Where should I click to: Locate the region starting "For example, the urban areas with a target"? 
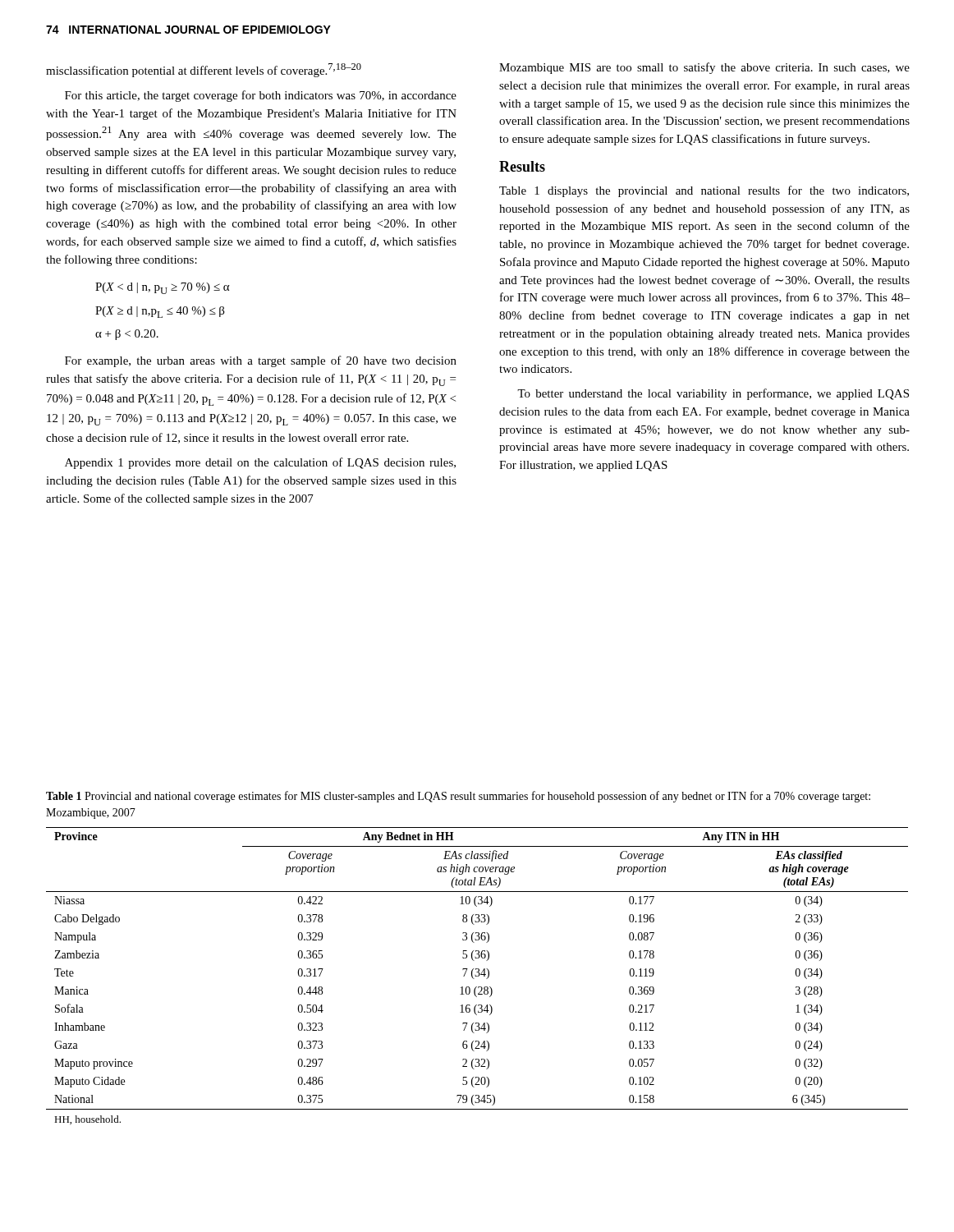251,430
